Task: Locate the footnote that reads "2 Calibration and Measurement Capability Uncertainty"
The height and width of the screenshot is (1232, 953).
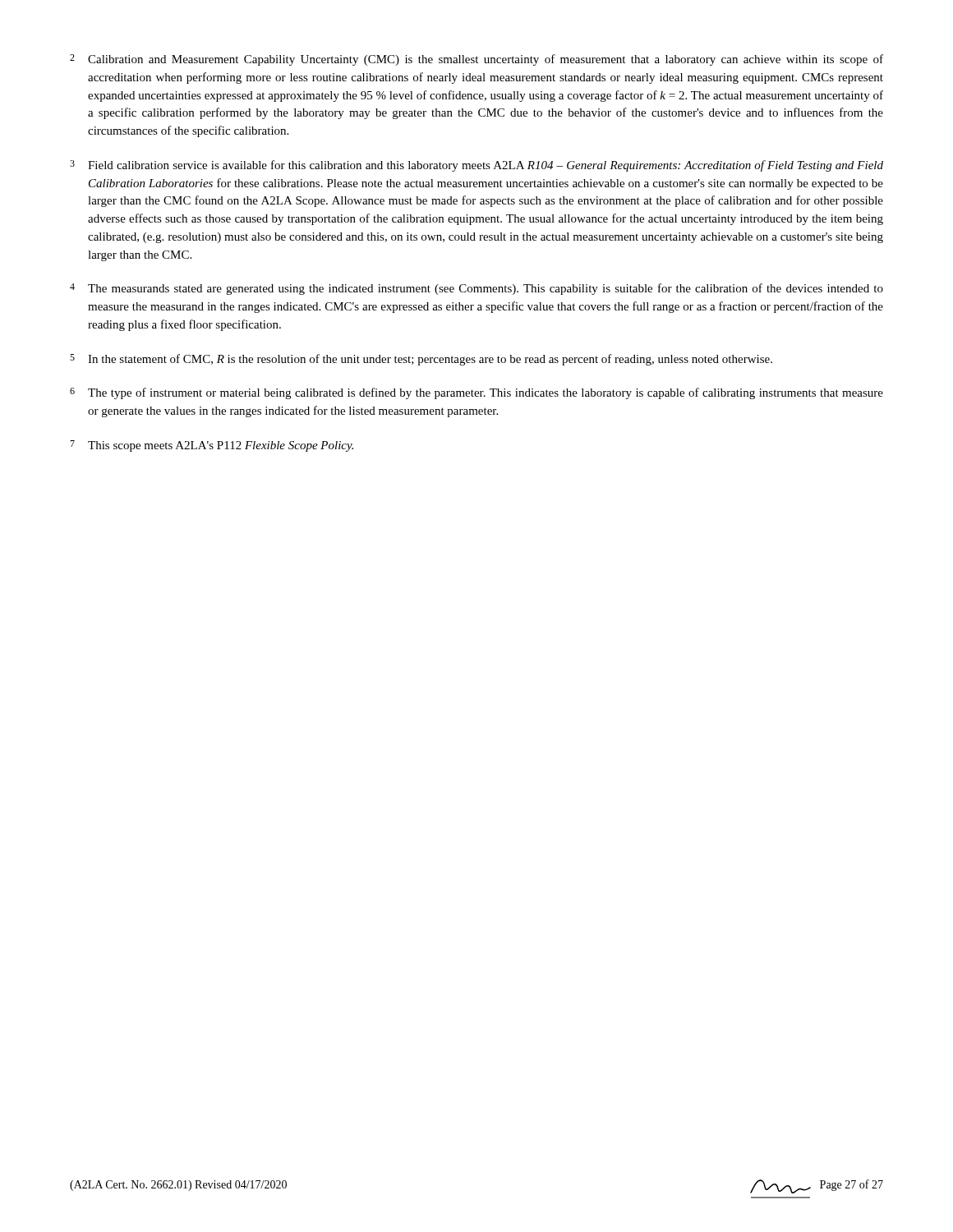Action: coord(476,96)
